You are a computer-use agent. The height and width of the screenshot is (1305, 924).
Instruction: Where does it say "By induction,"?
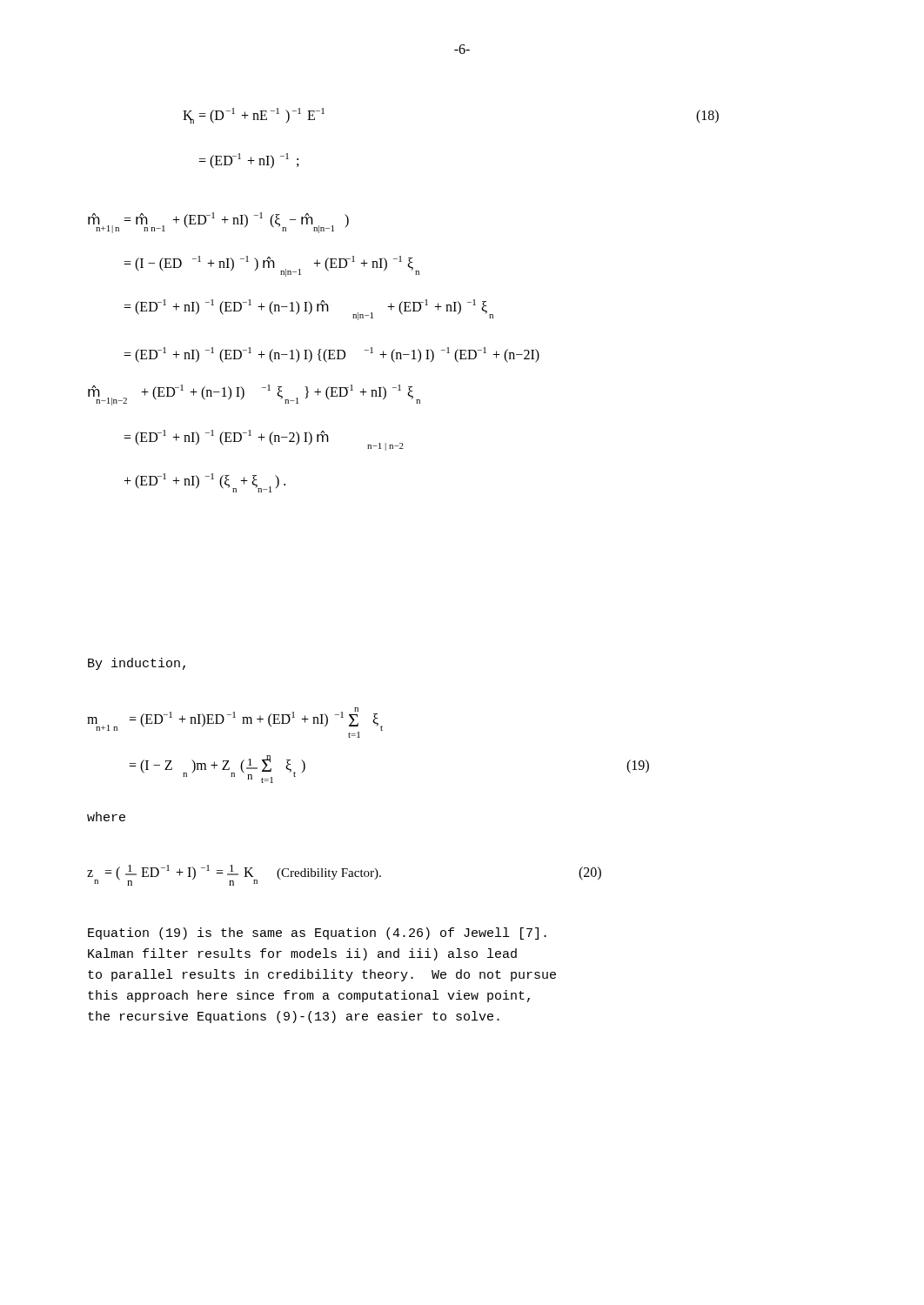tap(138, 664)
